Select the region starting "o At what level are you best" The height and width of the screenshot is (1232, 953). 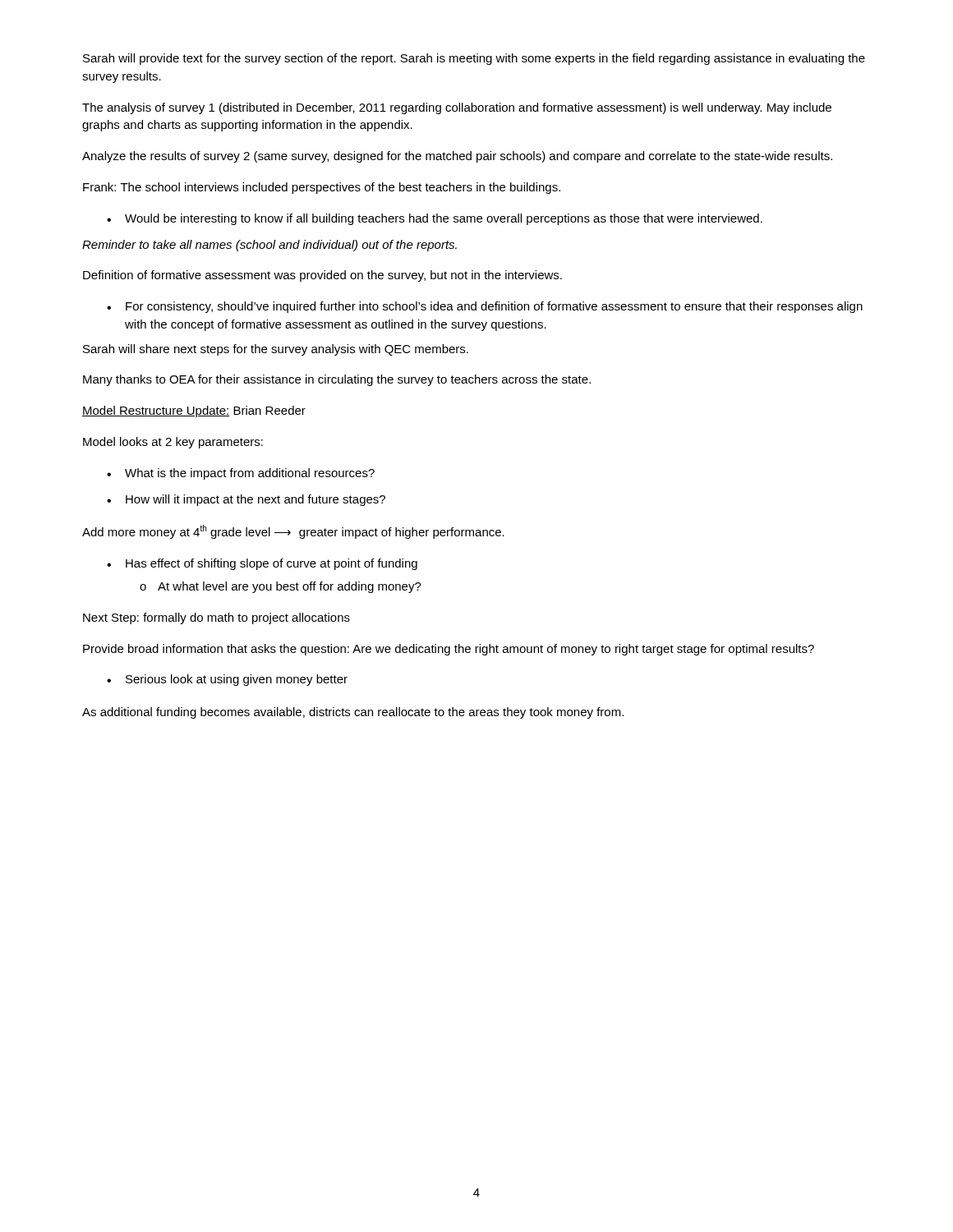click(x=280, y=586)
